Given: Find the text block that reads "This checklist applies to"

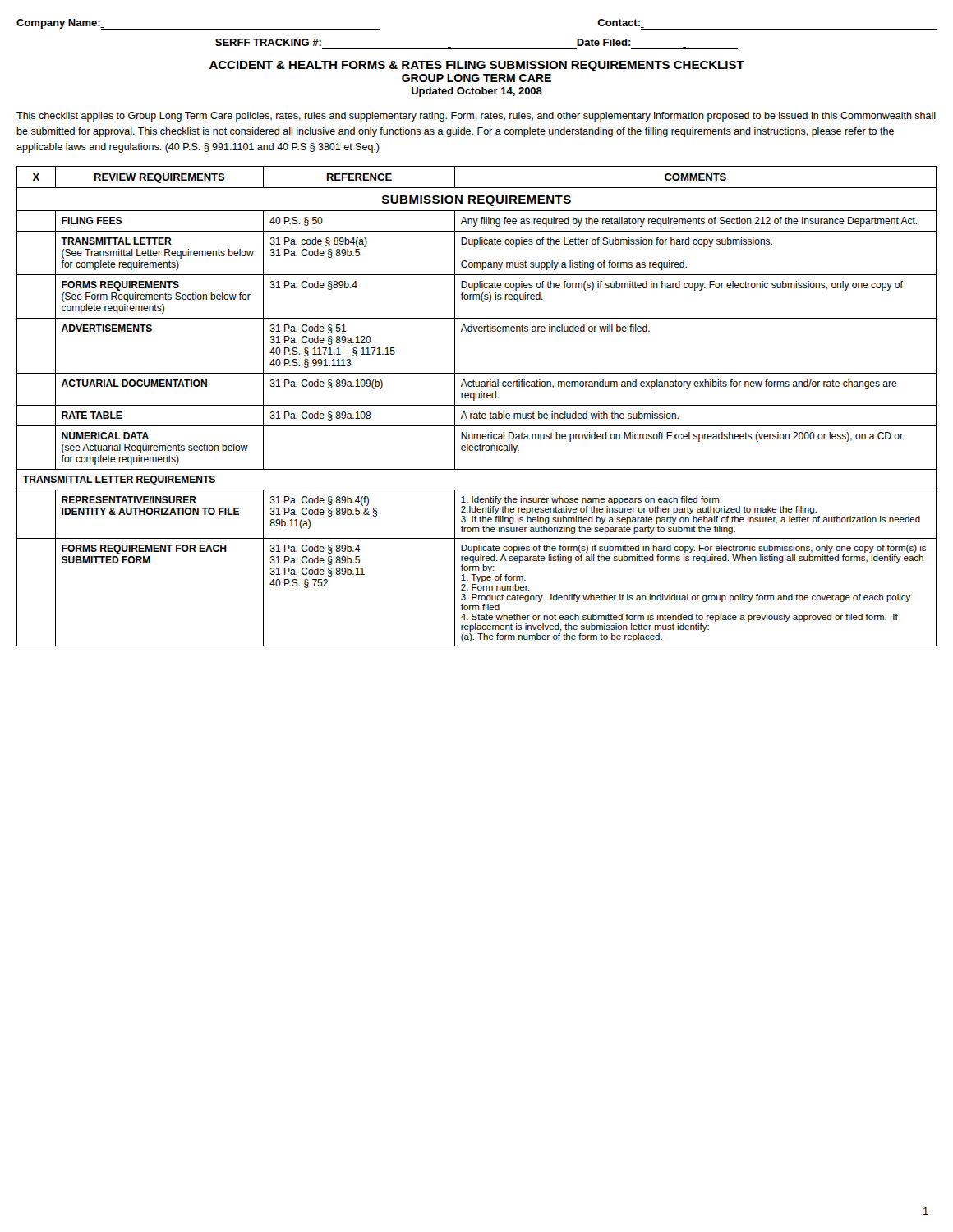Looking at the screenshot, I should click(476, 131).
